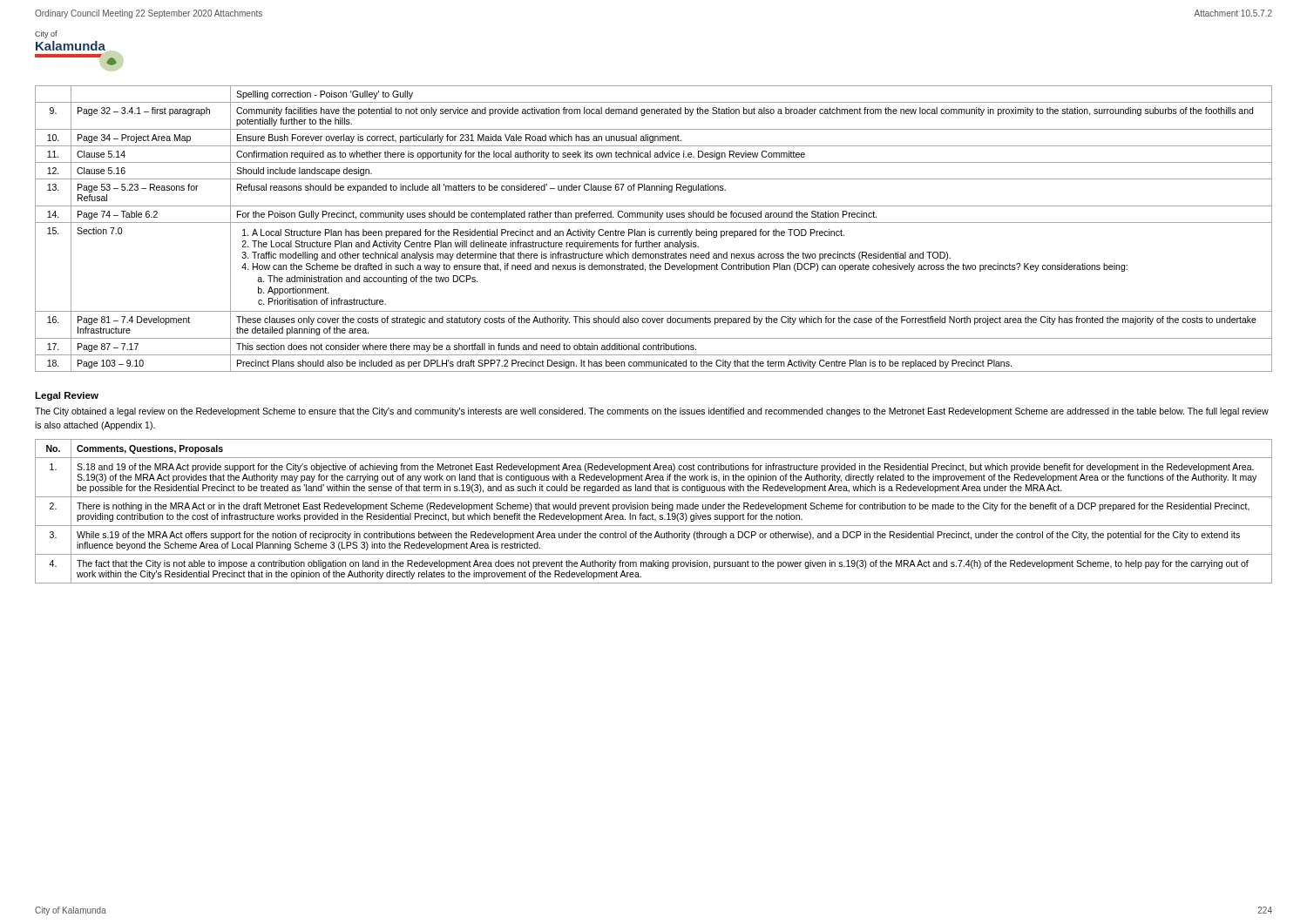This screenshot has width=1307, height=924.
Task: Navigate to the text starting "The City obtained a legal"
Action: tap(652, 418)
